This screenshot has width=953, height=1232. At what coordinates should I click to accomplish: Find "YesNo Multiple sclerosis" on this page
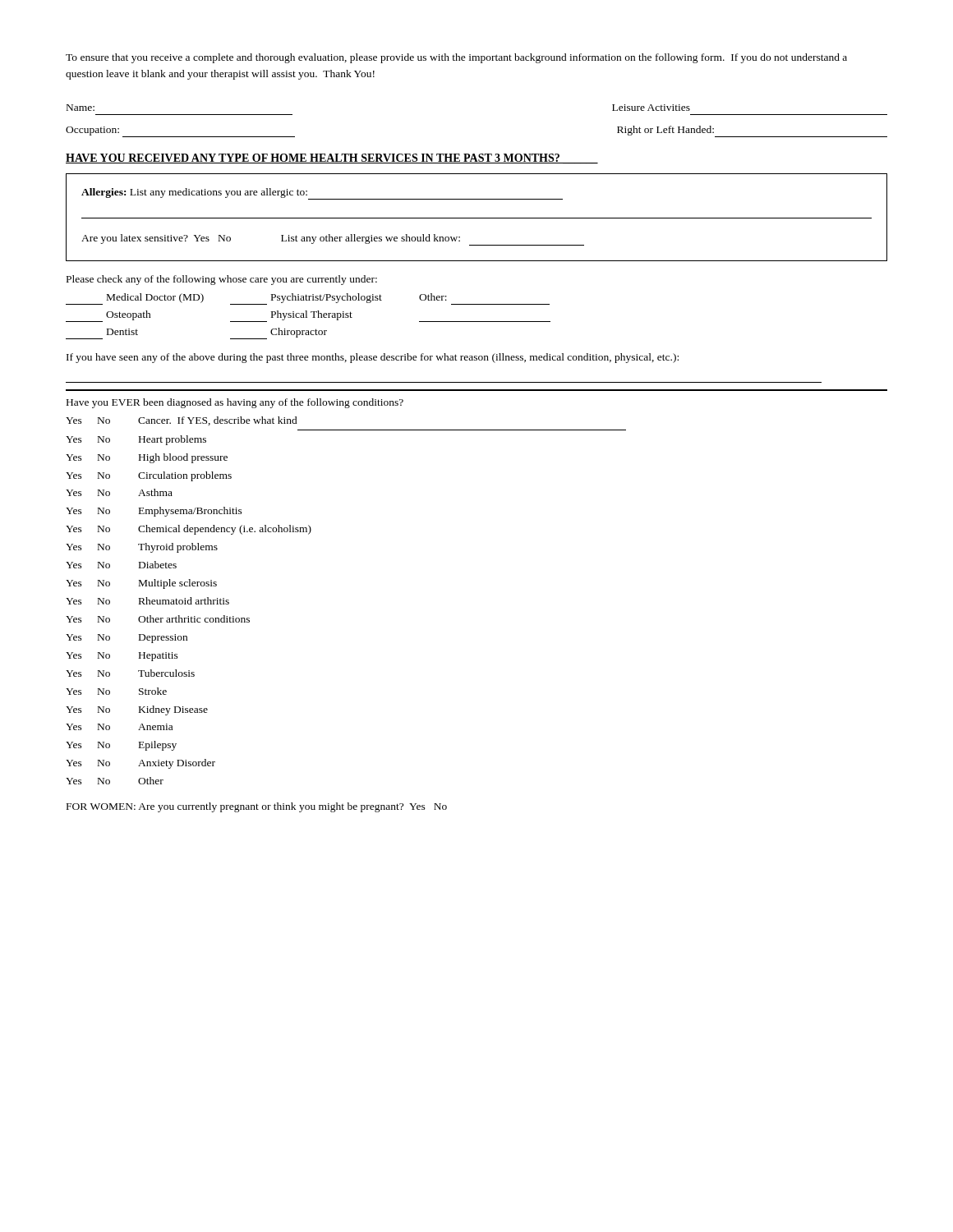pyautogui.click(x=141, y=584)
